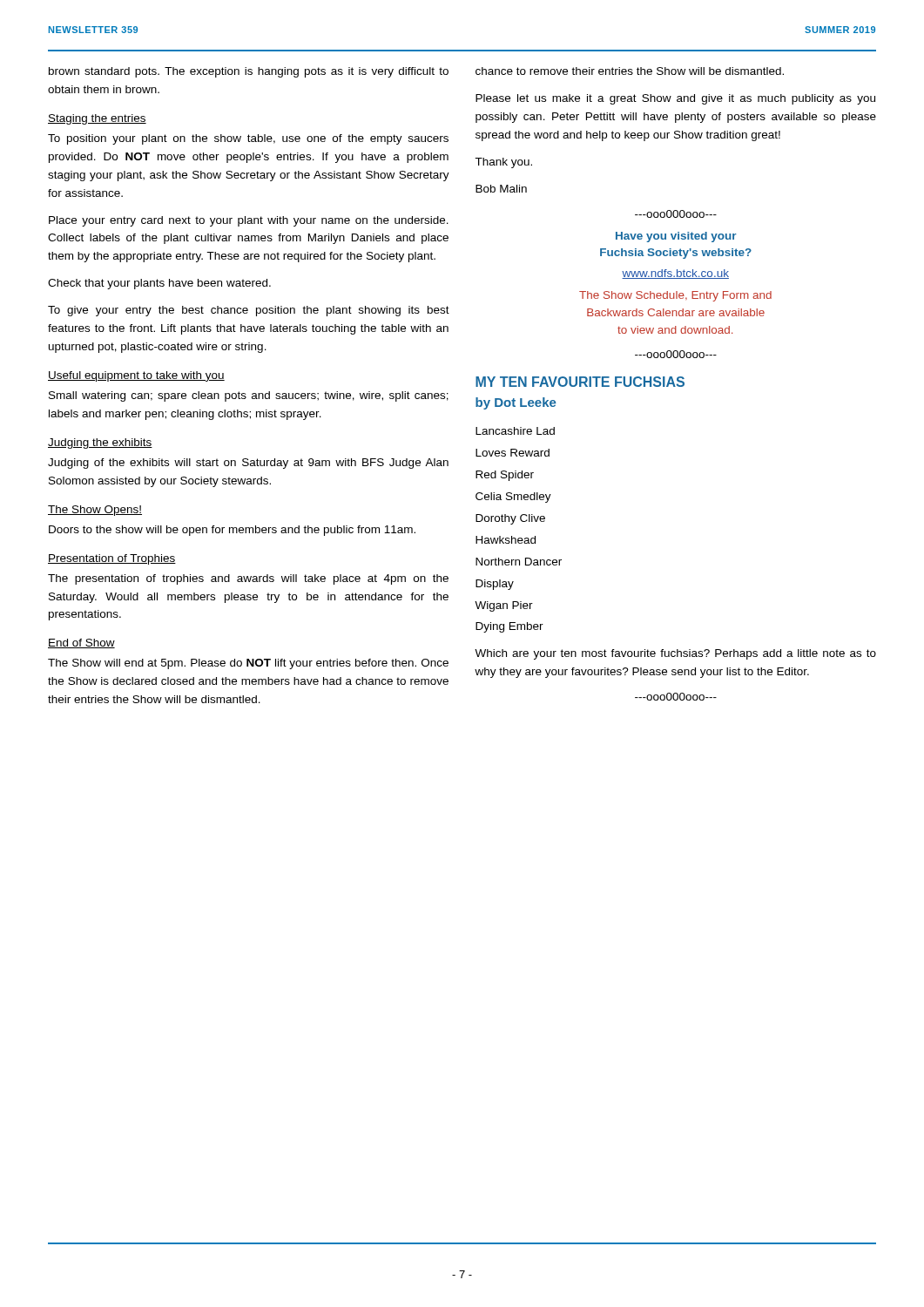Find the list item that says "Wigan Pier"

(x=504, y=605)
